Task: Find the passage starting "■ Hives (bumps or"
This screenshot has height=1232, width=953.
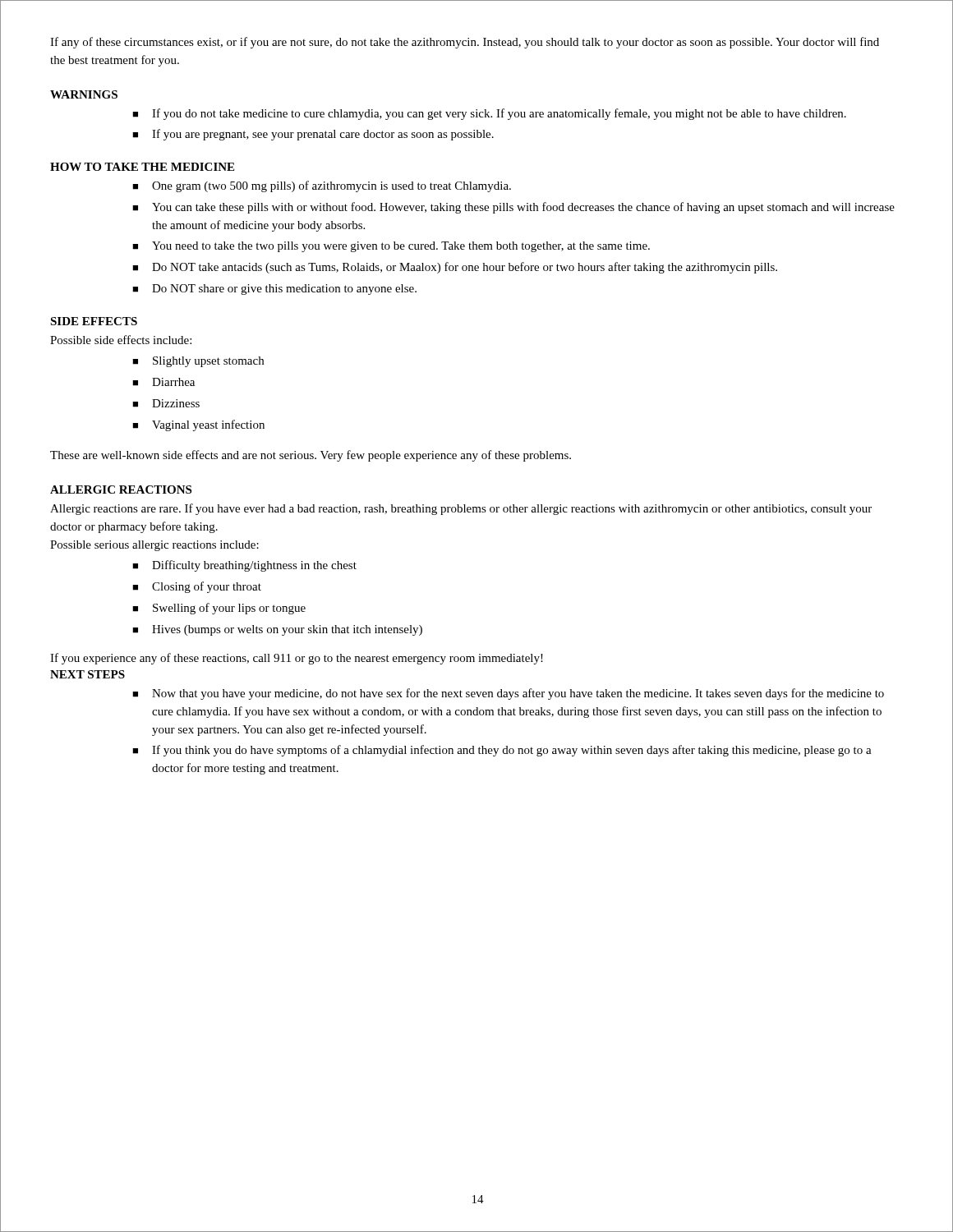Action: click(277, 630)
